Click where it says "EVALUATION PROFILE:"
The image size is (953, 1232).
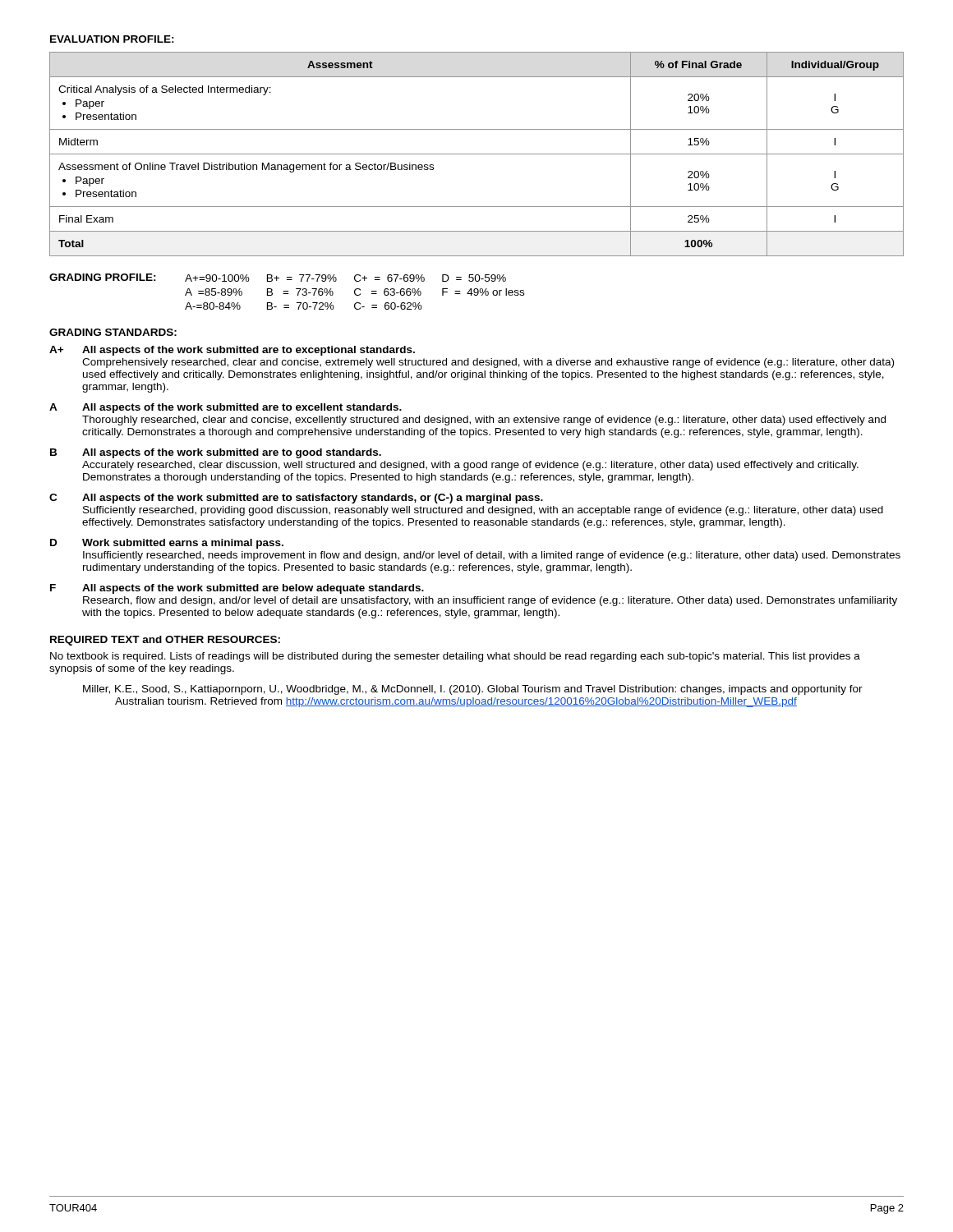coord(112,39)
